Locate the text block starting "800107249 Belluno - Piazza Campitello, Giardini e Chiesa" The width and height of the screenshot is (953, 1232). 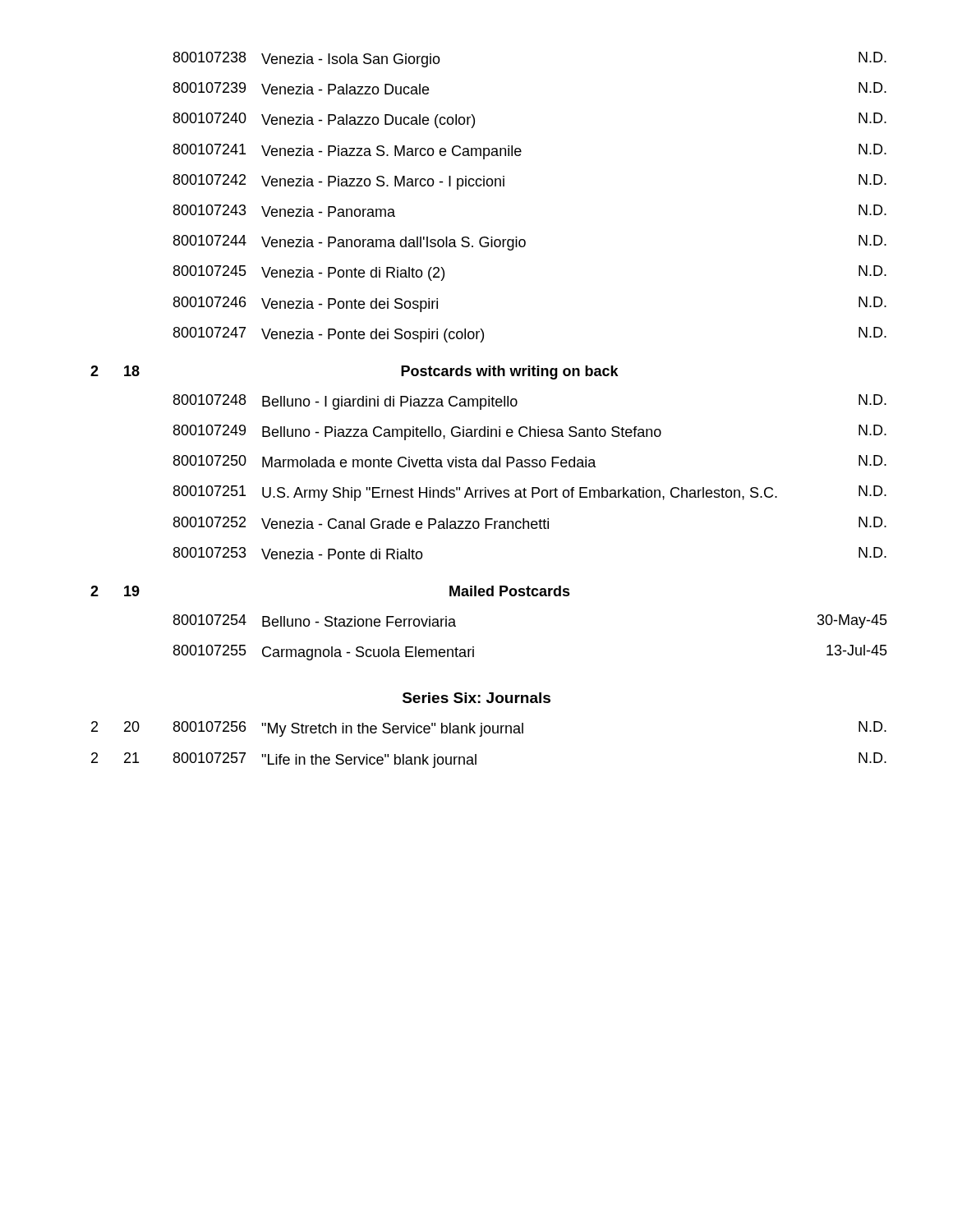[x=518, y=433]
